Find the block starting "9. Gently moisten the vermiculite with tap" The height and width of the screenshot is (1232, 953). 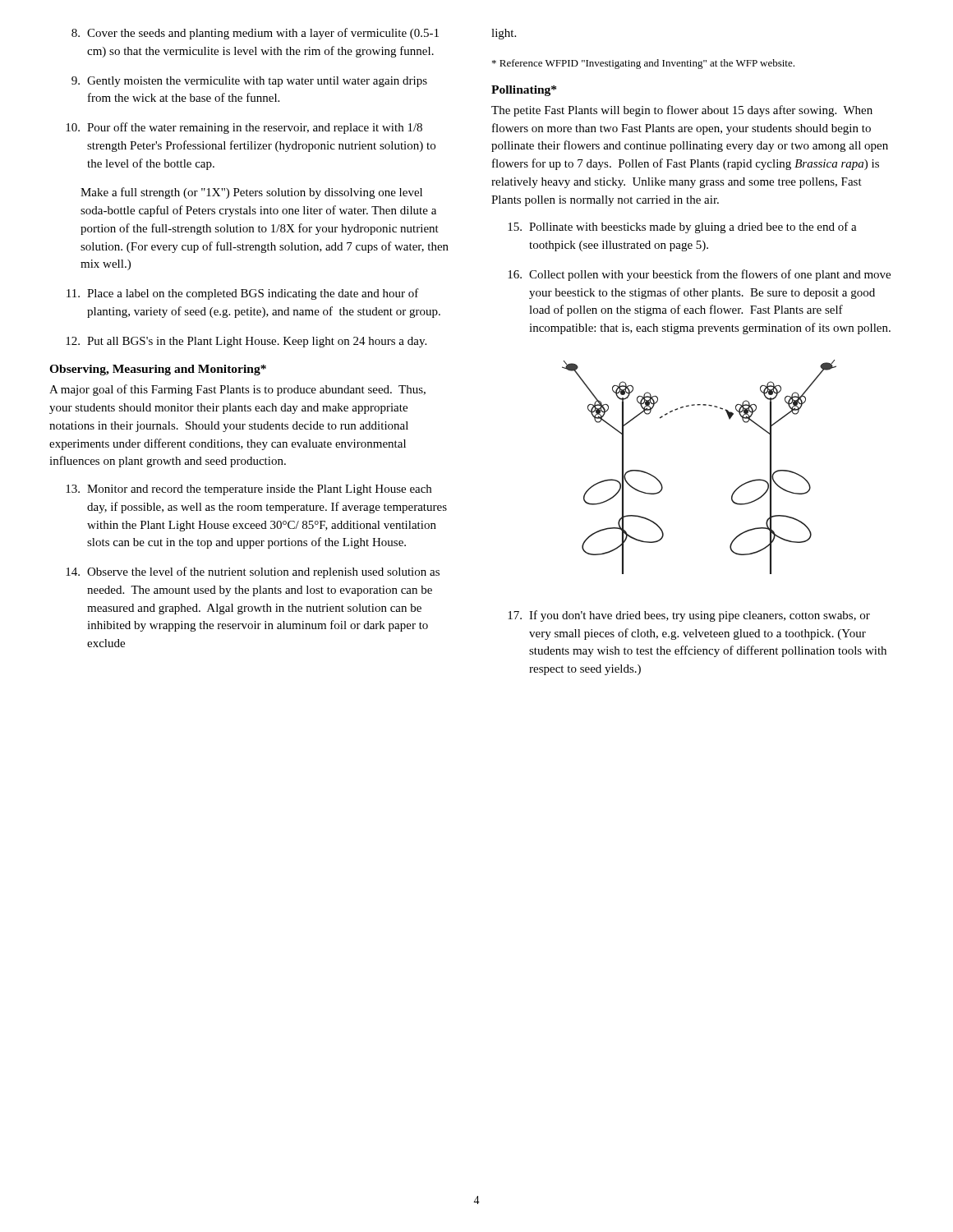[x=251, y=90]
